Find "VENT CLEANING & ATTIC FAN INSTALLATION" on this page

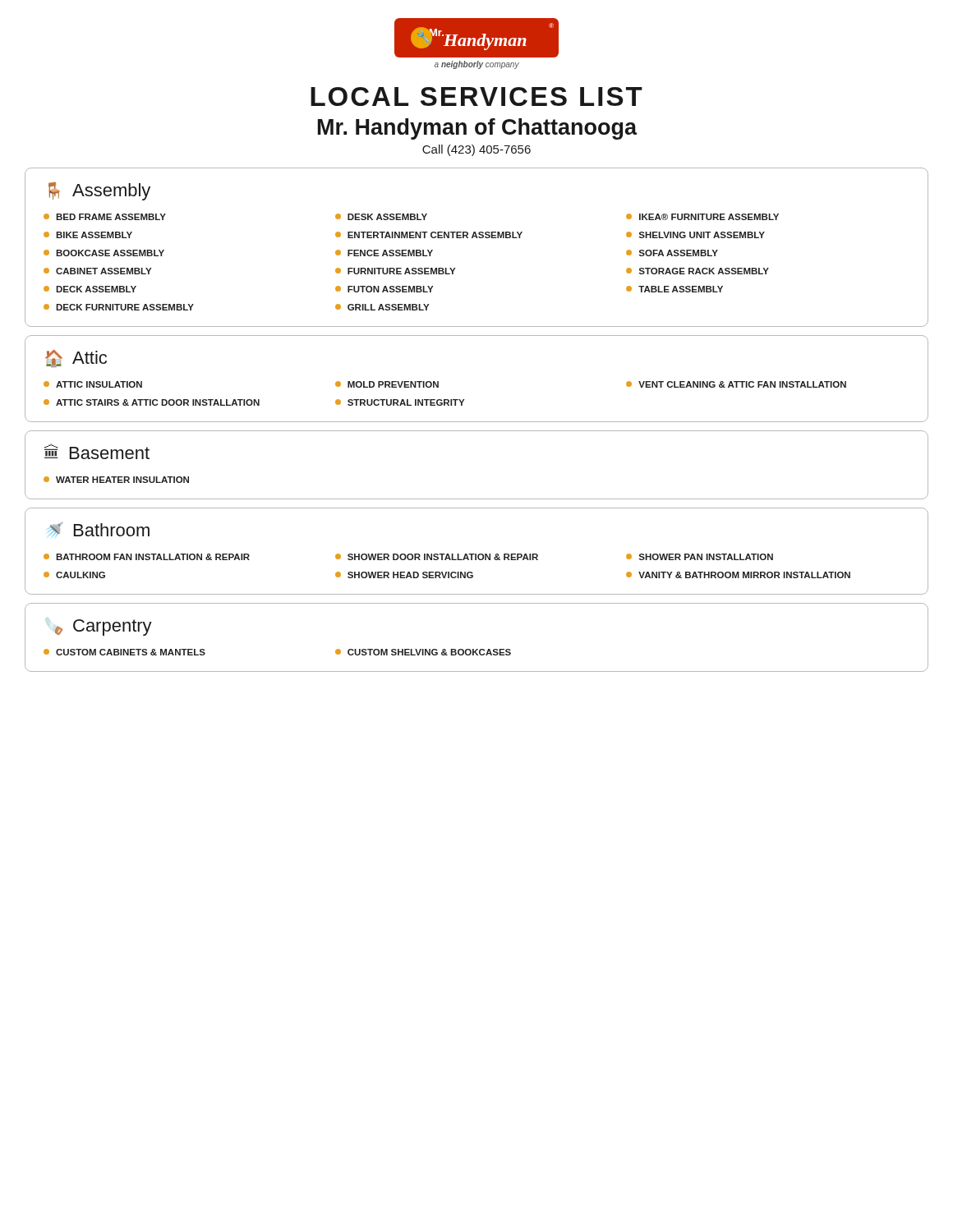coord(736,384)
